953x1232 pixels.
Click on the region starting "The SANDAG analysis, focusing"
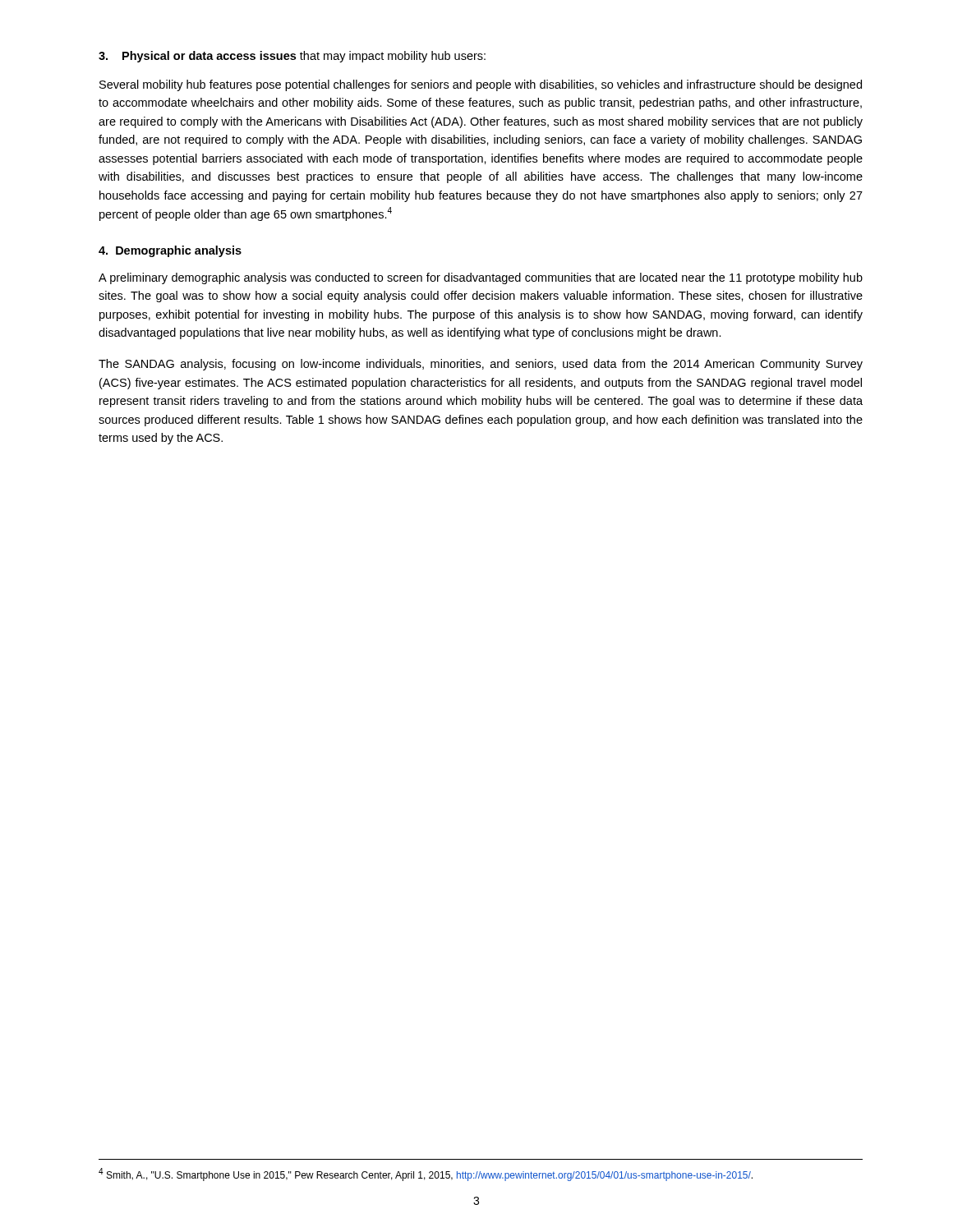click(x=481, y=401)
